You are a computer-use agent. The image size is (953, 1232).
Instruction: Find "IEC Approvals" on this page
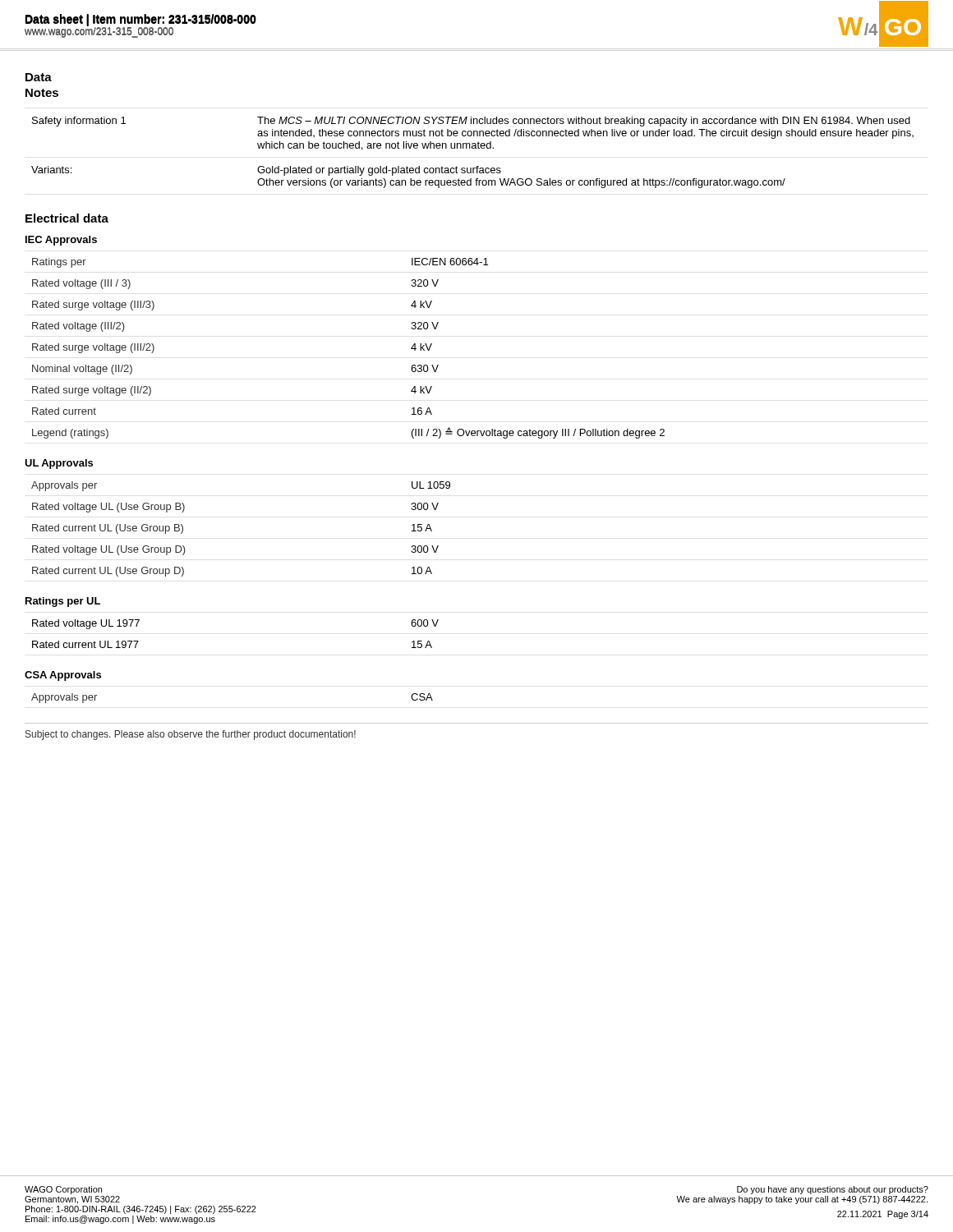(61, 239)
